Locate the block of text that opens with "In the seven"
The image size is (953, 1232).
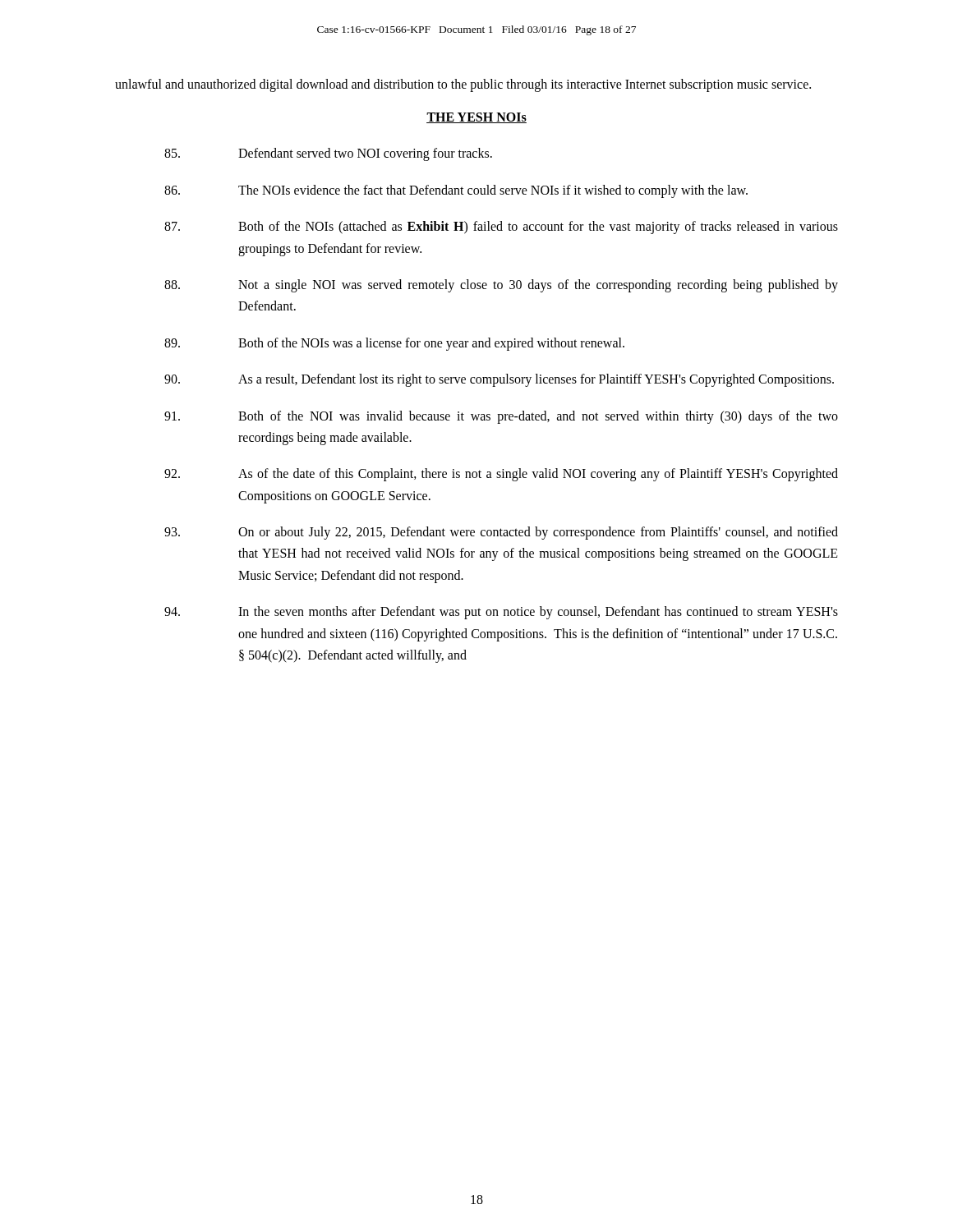coord(476,634)
